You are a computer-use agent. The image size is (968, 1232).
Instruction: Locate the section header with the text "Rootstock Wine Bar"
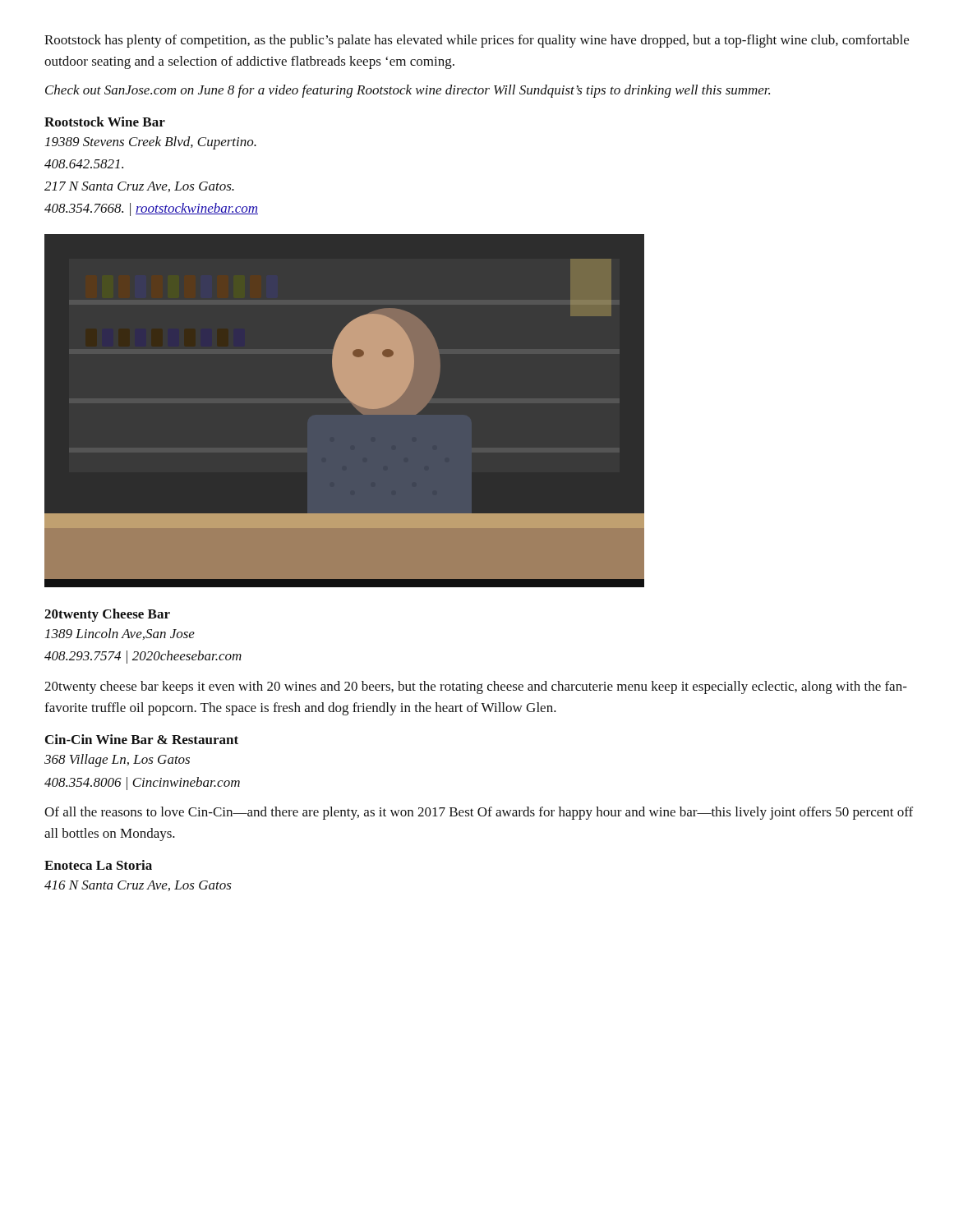point(105,122)
